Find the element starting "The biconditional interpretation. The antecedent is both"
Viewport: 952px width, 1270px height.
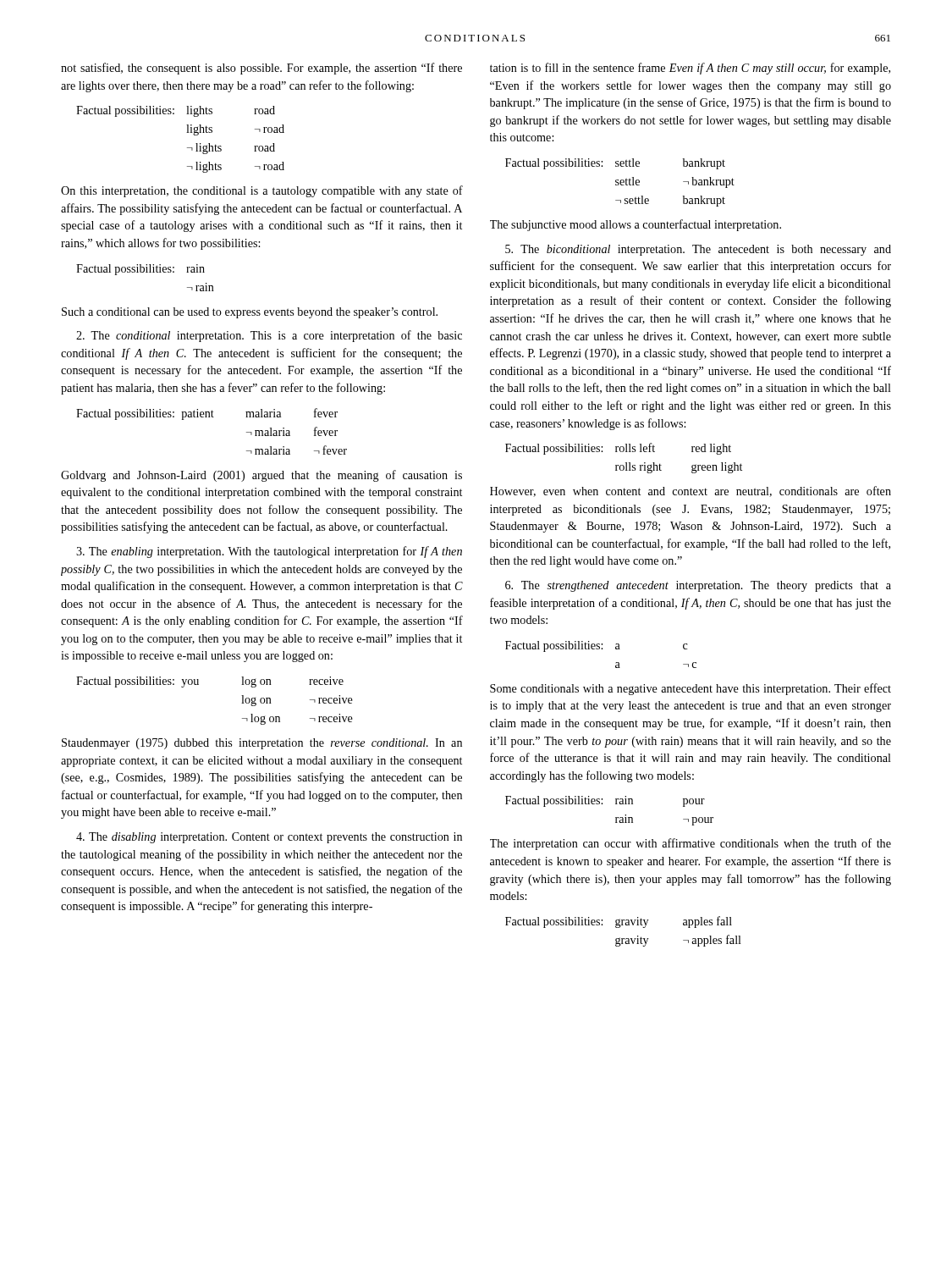pyautogui.click(x=690, y=336)
